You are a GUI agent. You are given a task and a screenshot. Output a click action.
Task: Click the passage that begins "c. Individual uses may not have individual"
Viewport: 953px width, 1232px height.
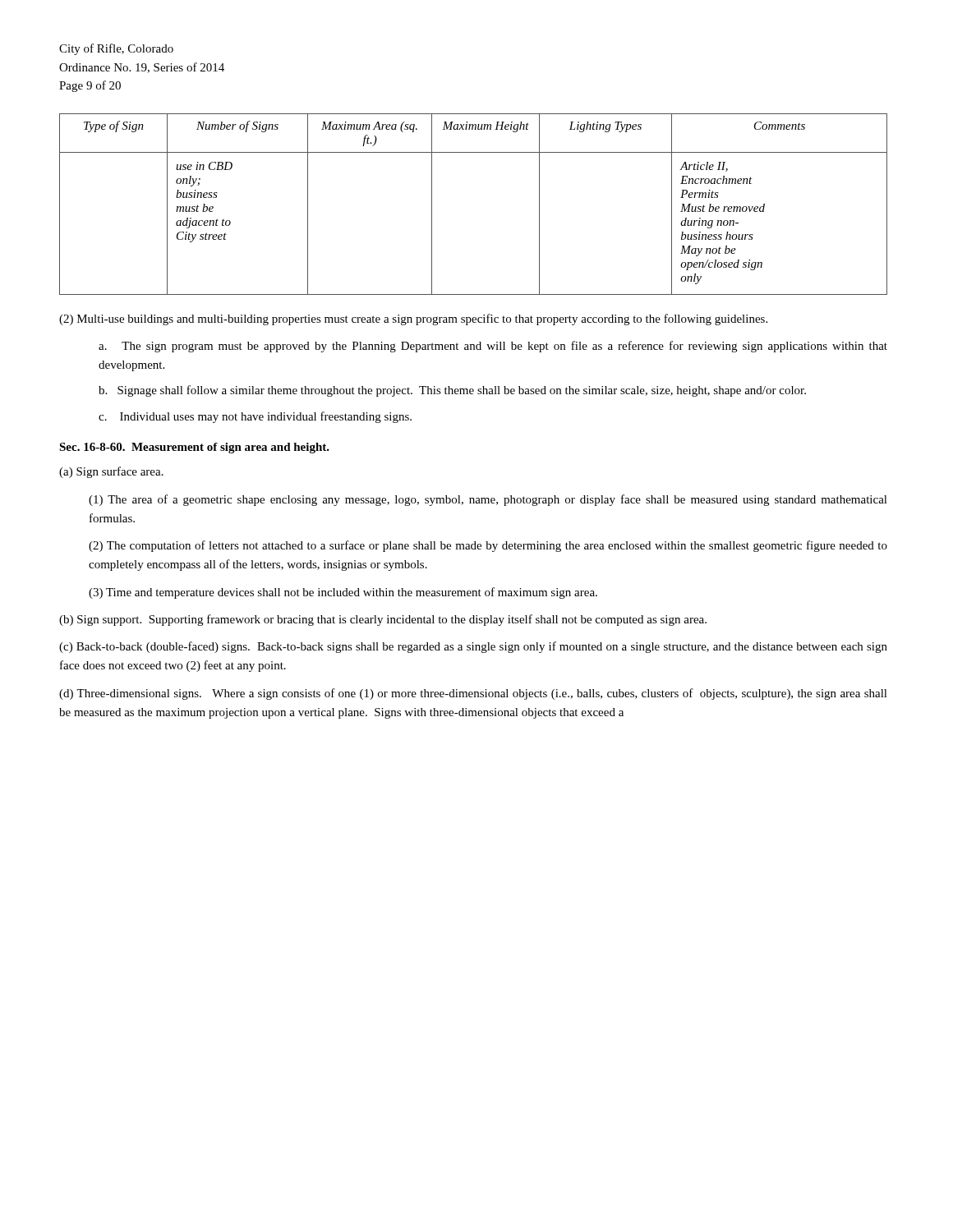pos(255,416)
